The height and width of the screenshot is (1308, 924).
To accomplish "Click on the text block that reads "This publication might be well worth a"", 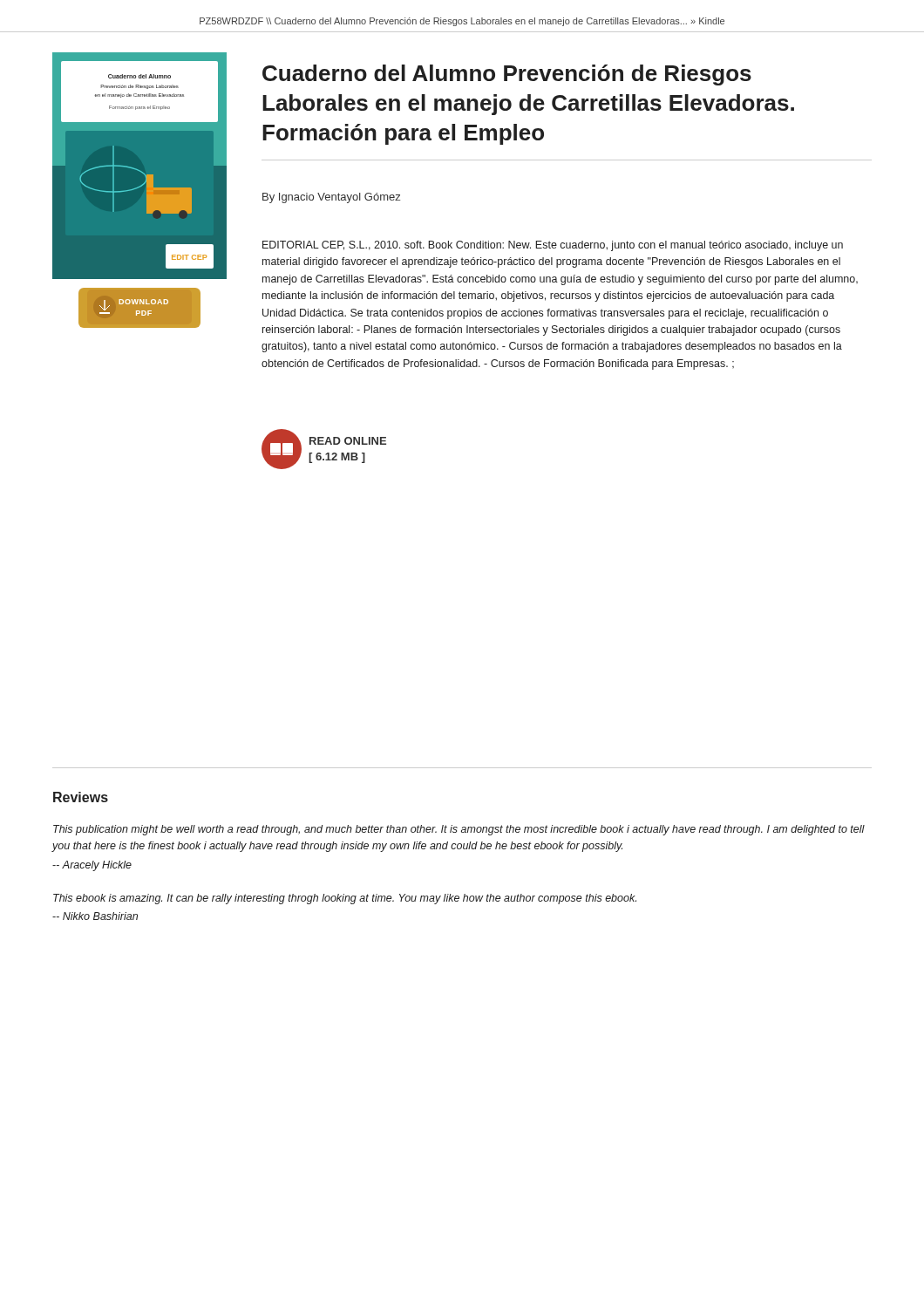I will (458, 838).
